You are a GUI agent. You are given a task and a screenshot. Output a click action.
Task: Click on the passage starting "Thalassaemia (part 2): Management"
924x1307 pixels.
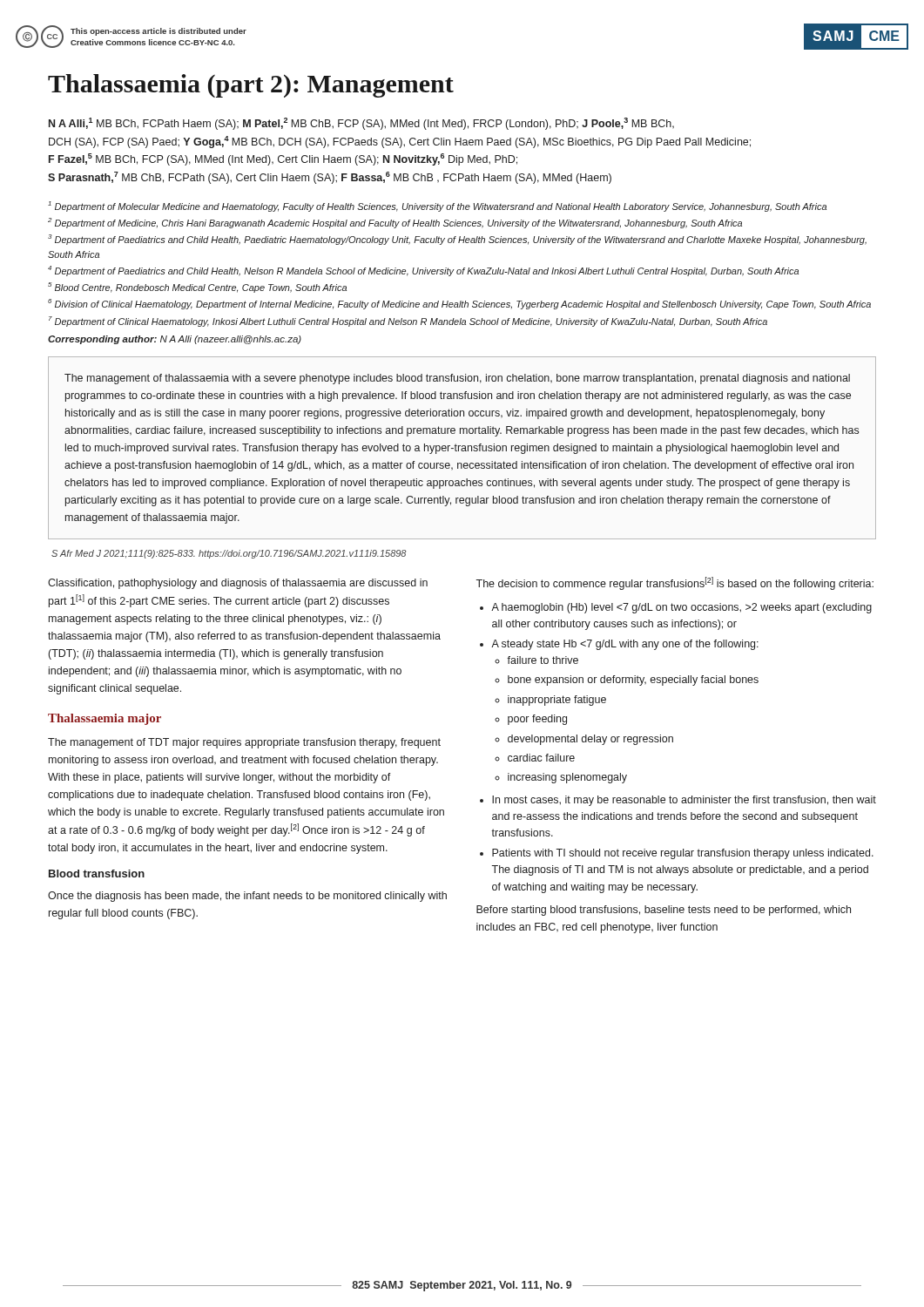pos(251,83)
